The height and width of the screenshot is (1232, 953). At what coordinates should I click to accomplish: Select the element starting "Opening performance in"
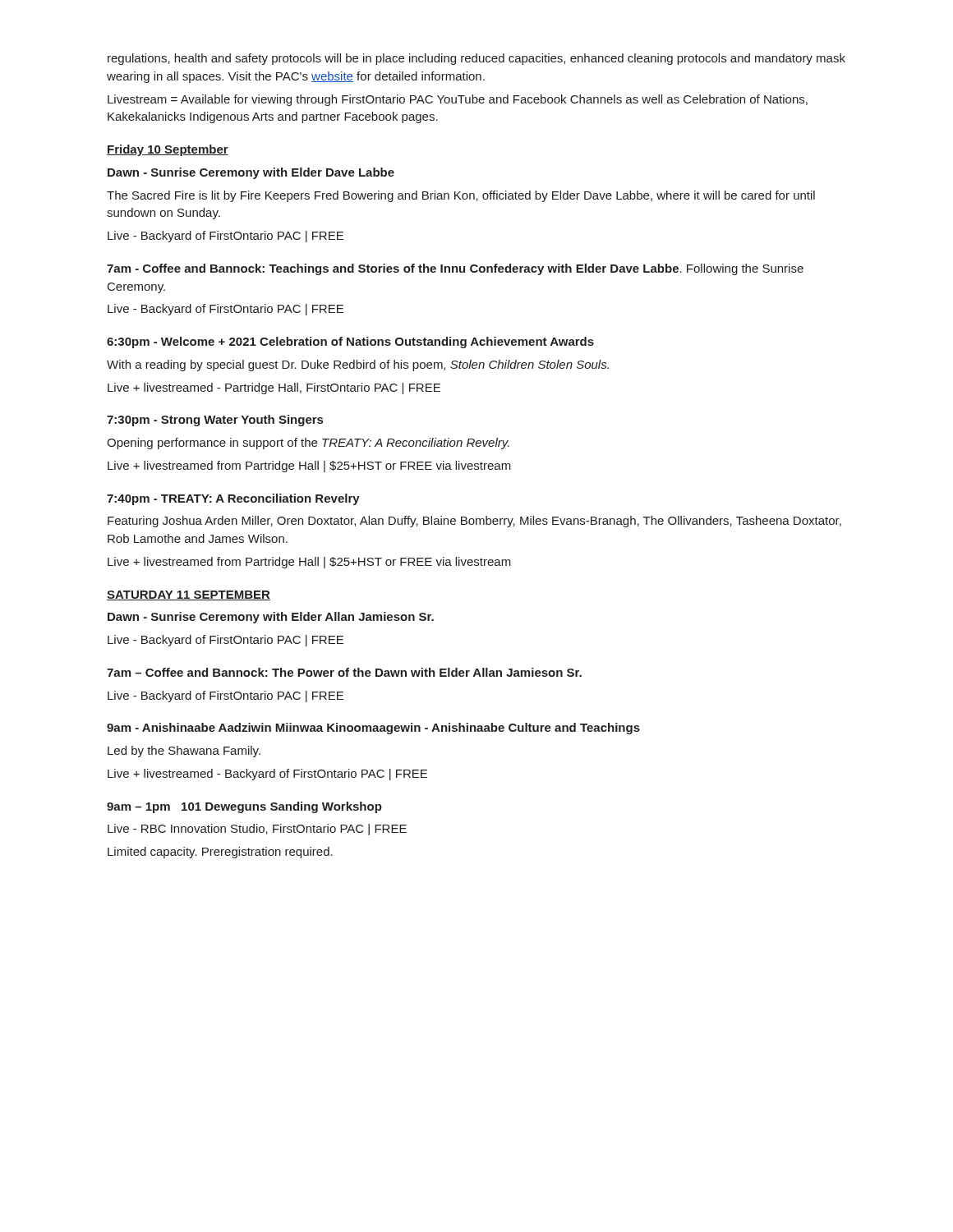click(476, 454)
